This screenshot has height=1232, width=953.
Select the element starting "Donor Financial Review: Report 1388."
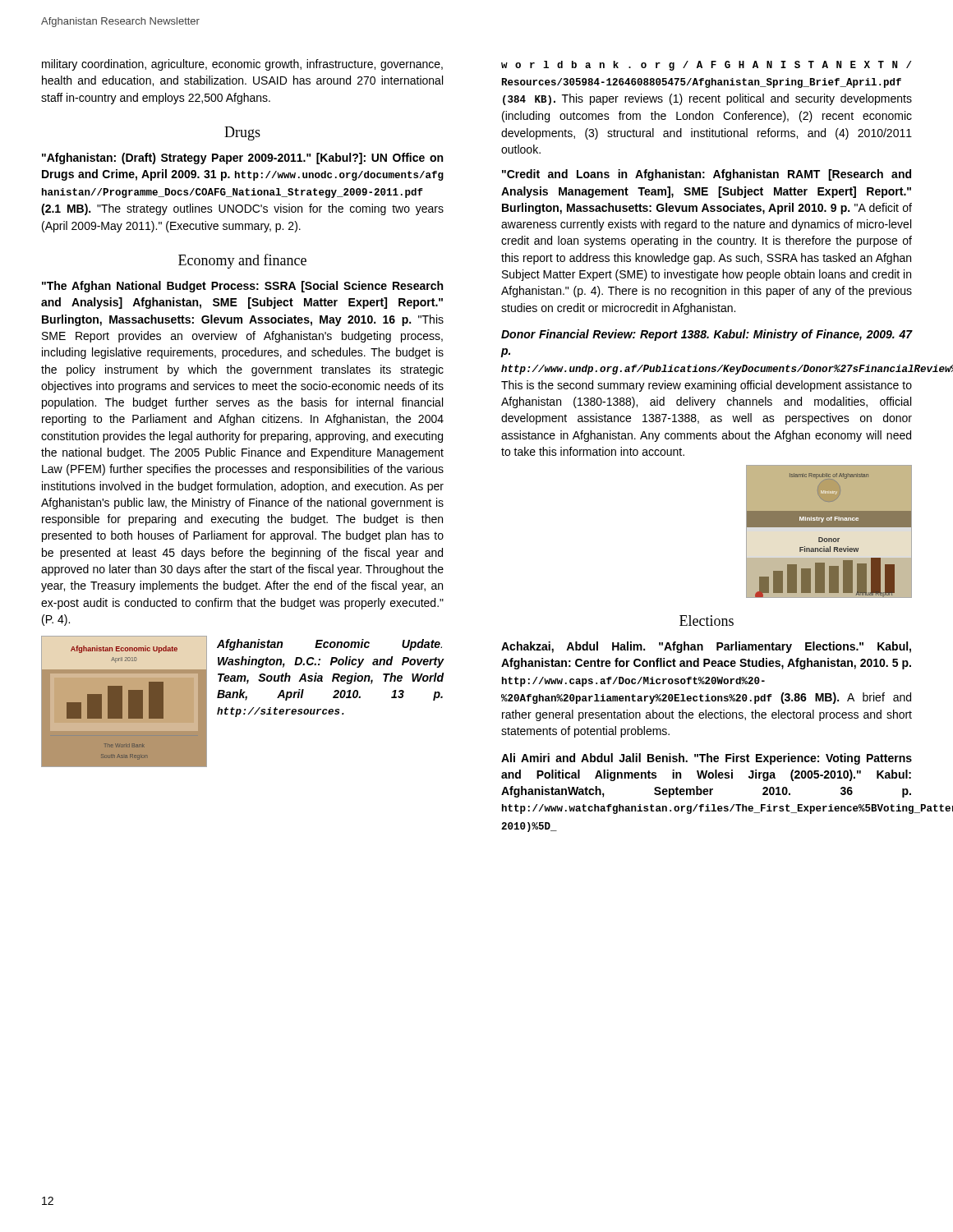(707, 393)
